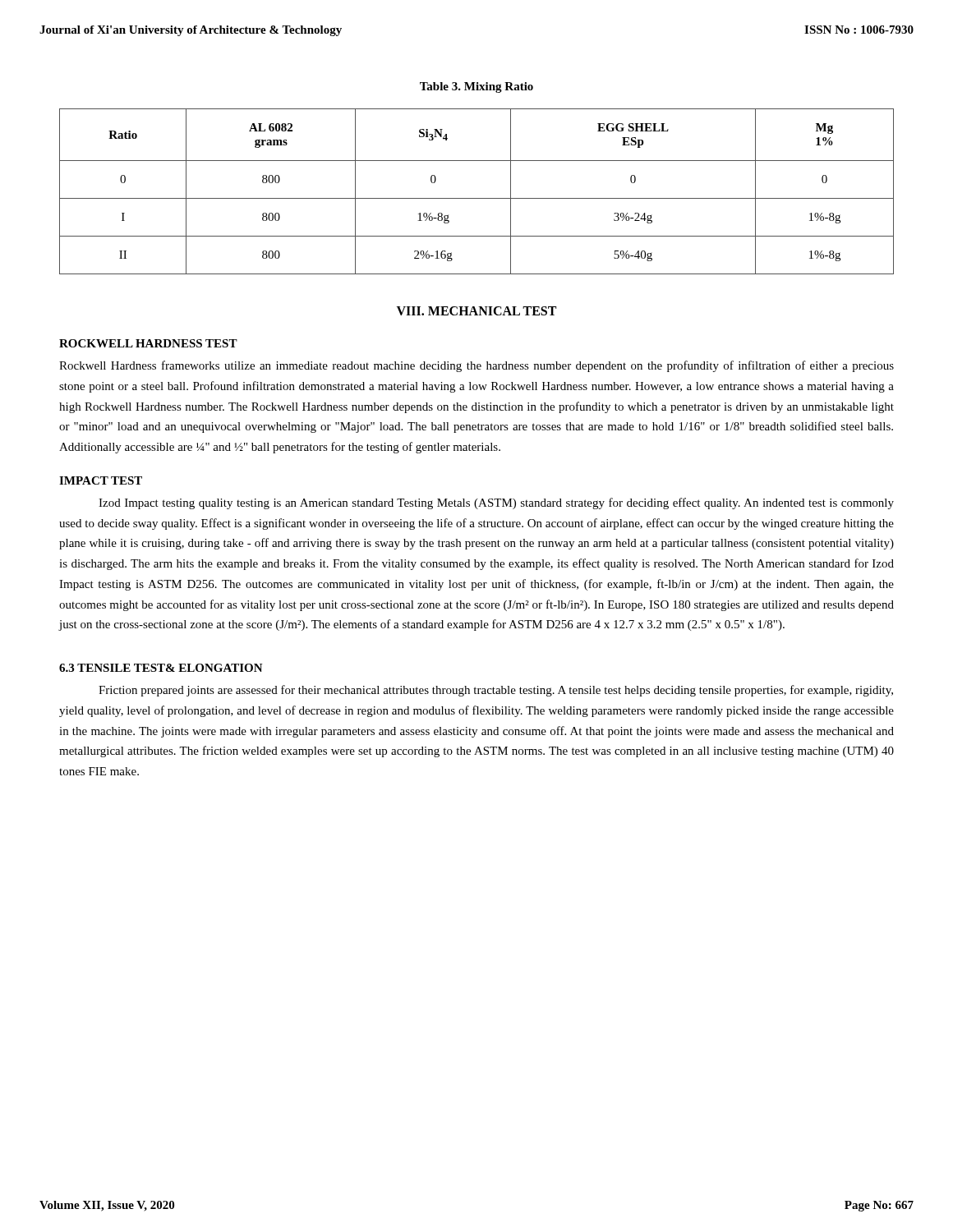This screenshot has height=1232, width=953.
Task: Point to the caption beginning "Table 3. Mixing"
Action: coord(476,86)
